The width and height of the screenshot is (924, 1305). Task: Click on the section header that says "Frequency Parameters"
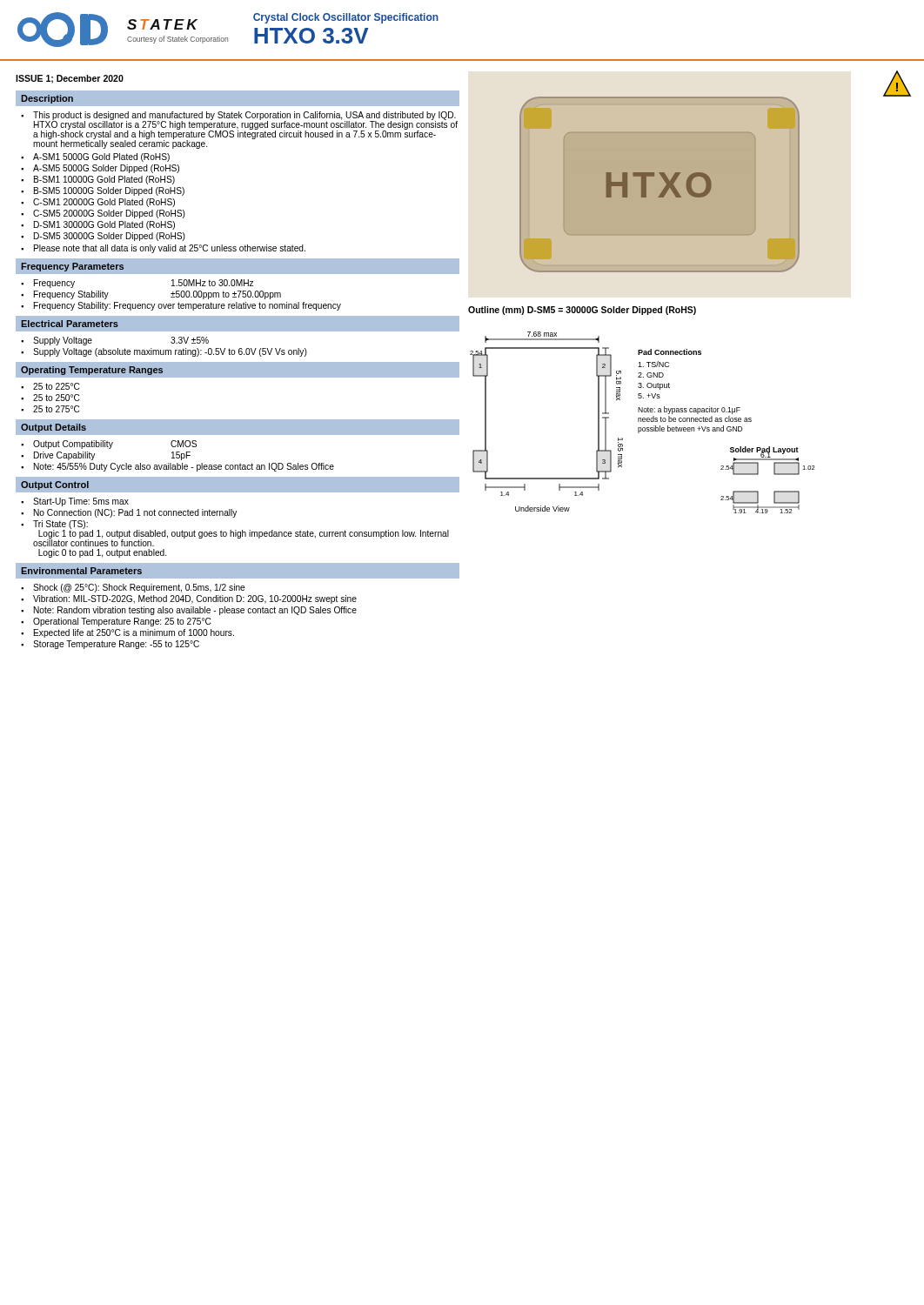click(72, 266)
